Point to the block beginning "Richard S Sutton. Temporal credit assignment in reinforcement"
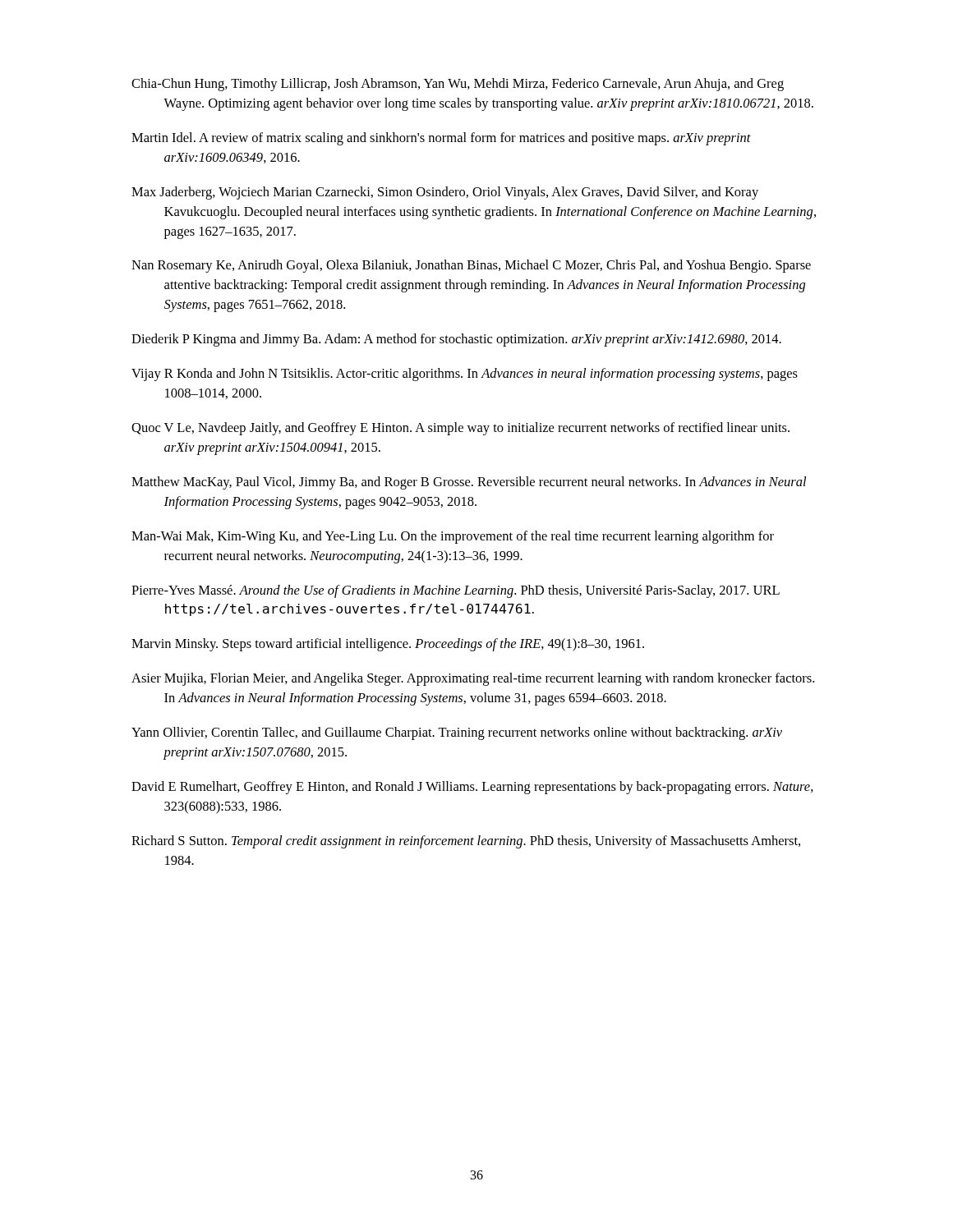 [476, 851]
